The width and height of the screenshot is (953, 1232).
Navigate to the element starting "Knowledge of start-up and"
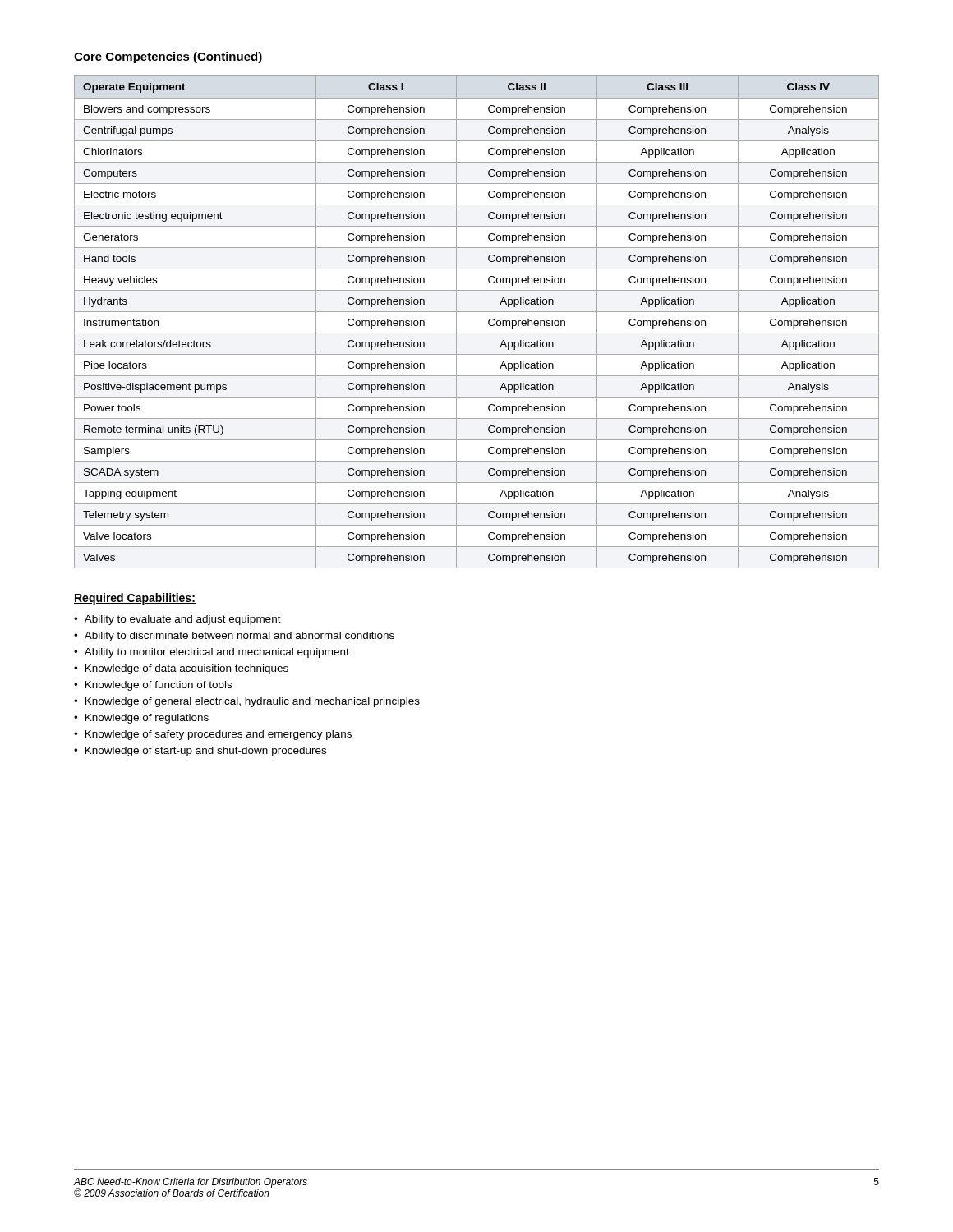click(206, 750)
